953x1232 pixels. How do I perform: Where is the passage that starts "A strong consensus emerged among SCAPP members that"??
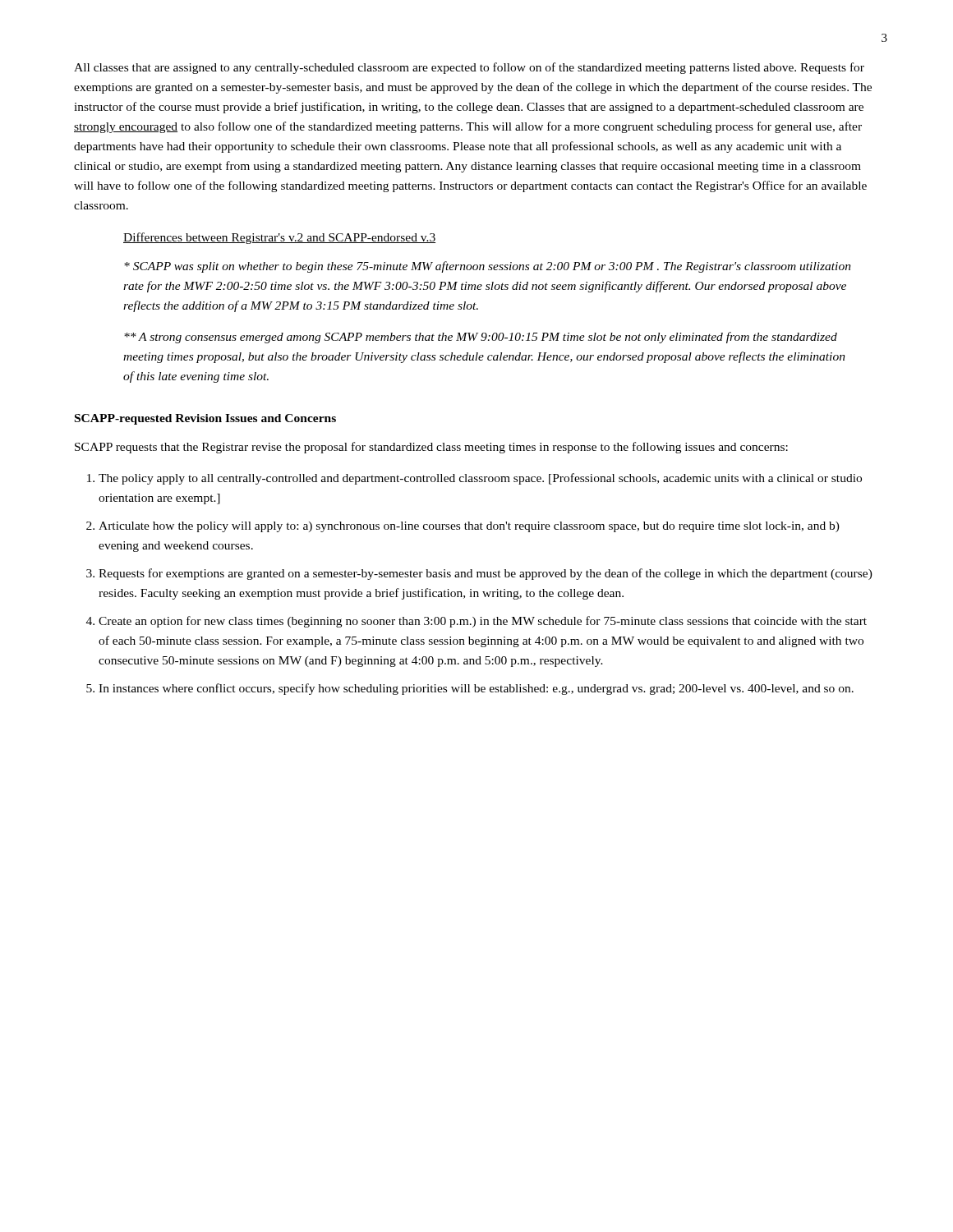(x=484, y=356)
